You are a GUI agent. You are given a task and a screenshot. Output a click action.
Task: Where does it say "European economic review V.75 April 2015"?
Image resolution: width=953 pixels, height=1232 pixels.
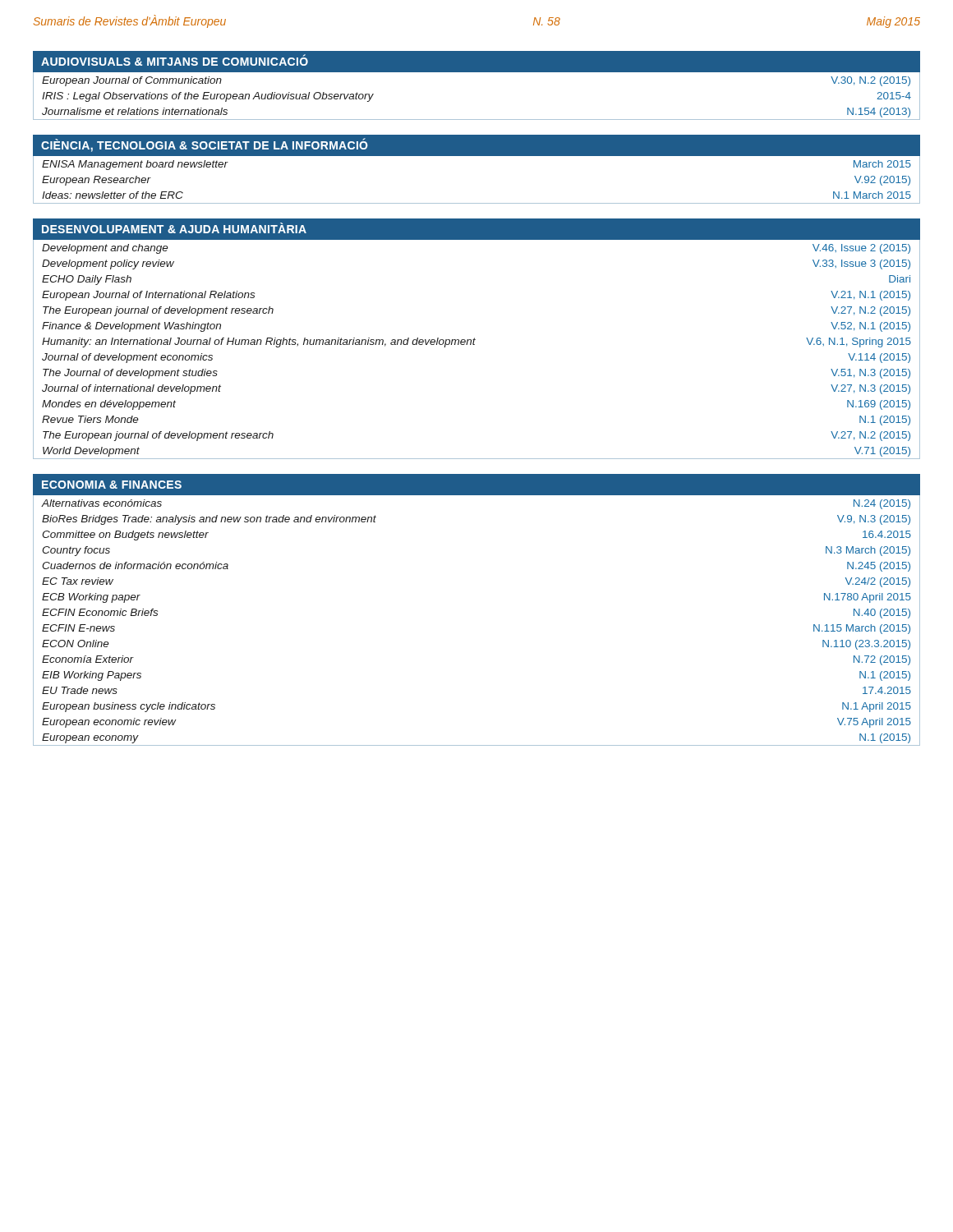click(x=110, y=722)
